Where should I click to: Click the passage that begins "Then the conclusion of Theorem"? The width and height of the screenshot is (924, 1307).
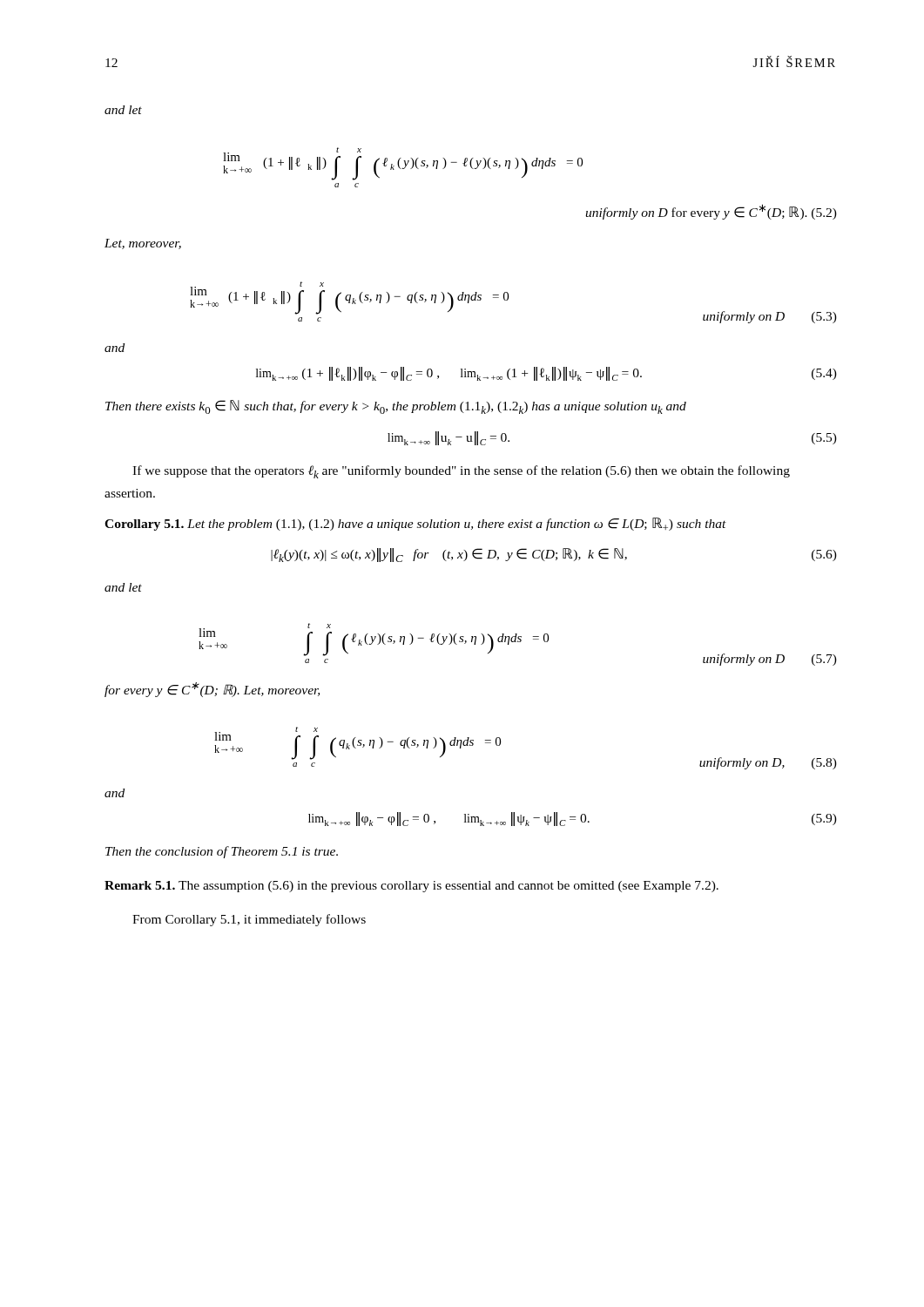(x=222, y=851)
